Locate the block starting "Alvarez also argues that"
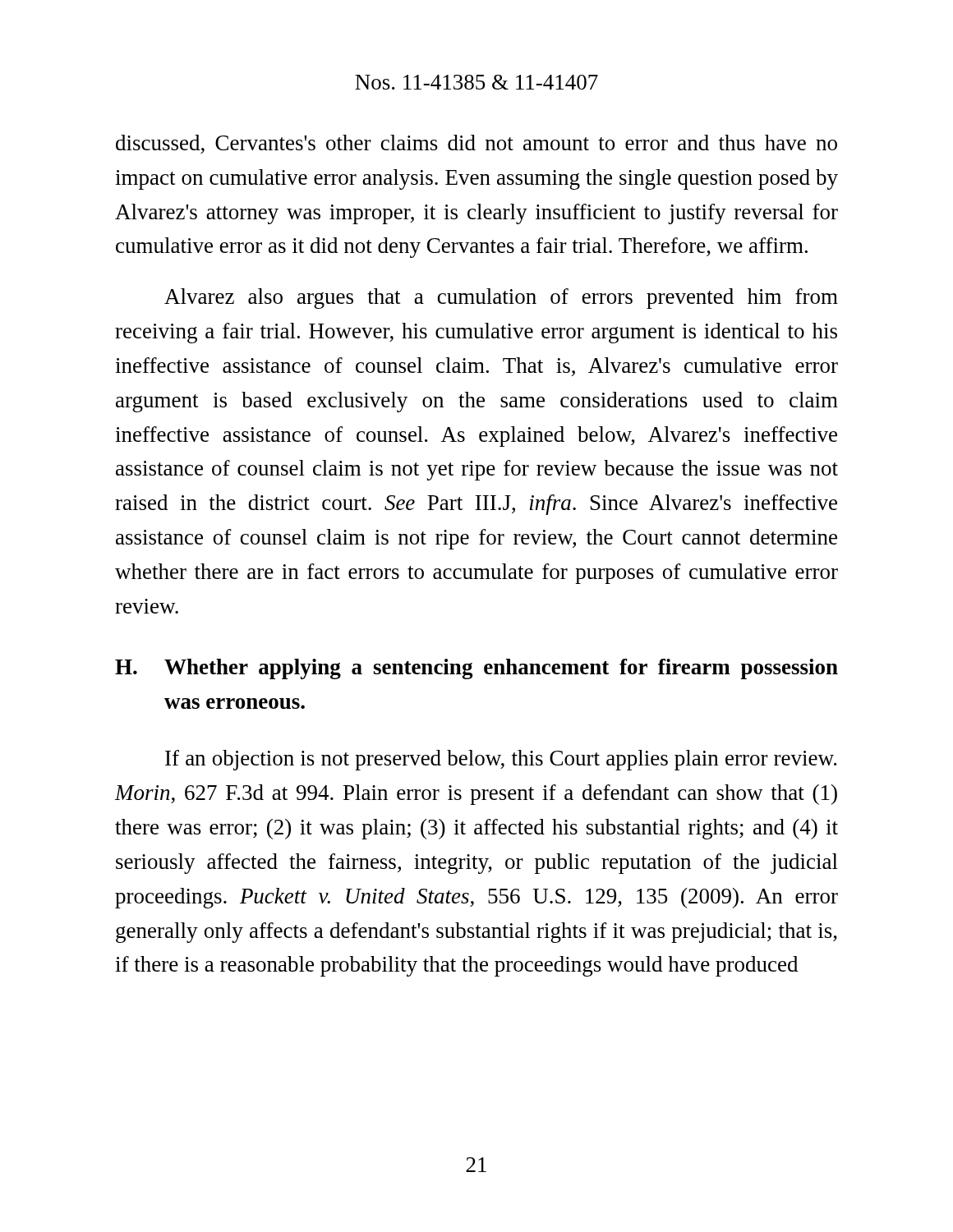953x1232 pixels. [476, 452]
